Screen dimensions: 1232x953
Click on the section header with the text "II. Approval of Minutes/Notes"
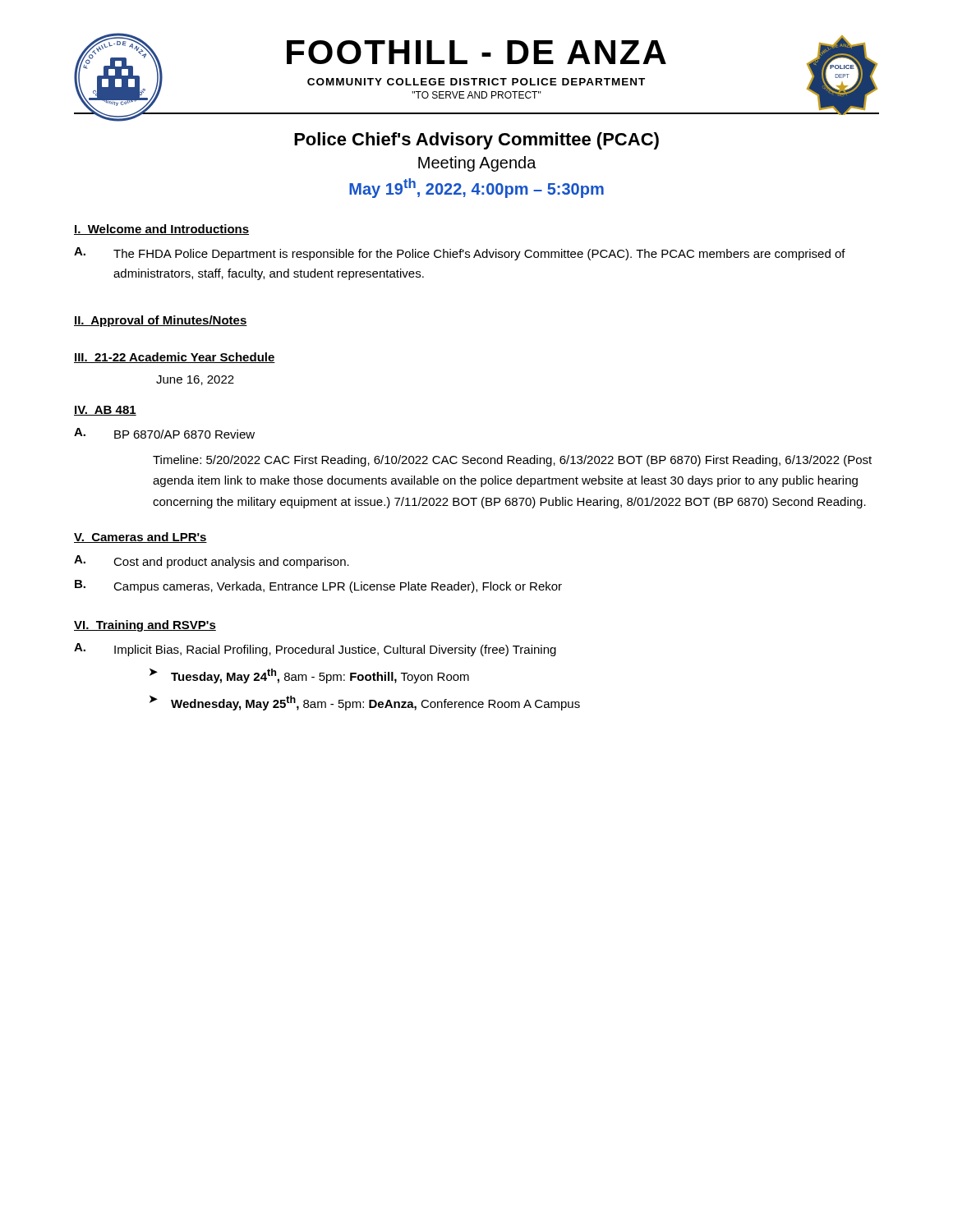(x=160, y=320)
